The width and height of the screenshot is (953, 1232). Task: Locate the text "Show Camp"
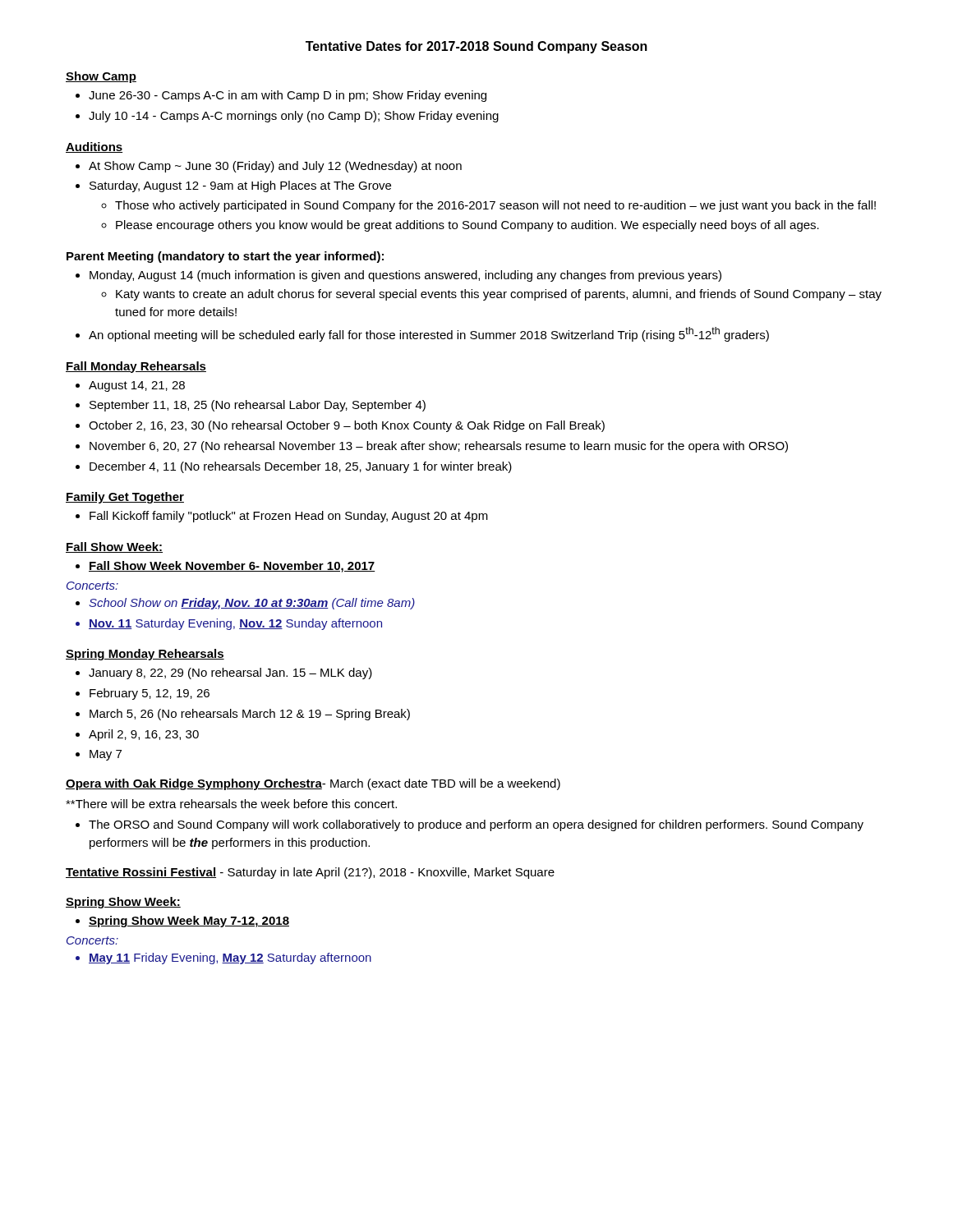[x=101, y=76]
